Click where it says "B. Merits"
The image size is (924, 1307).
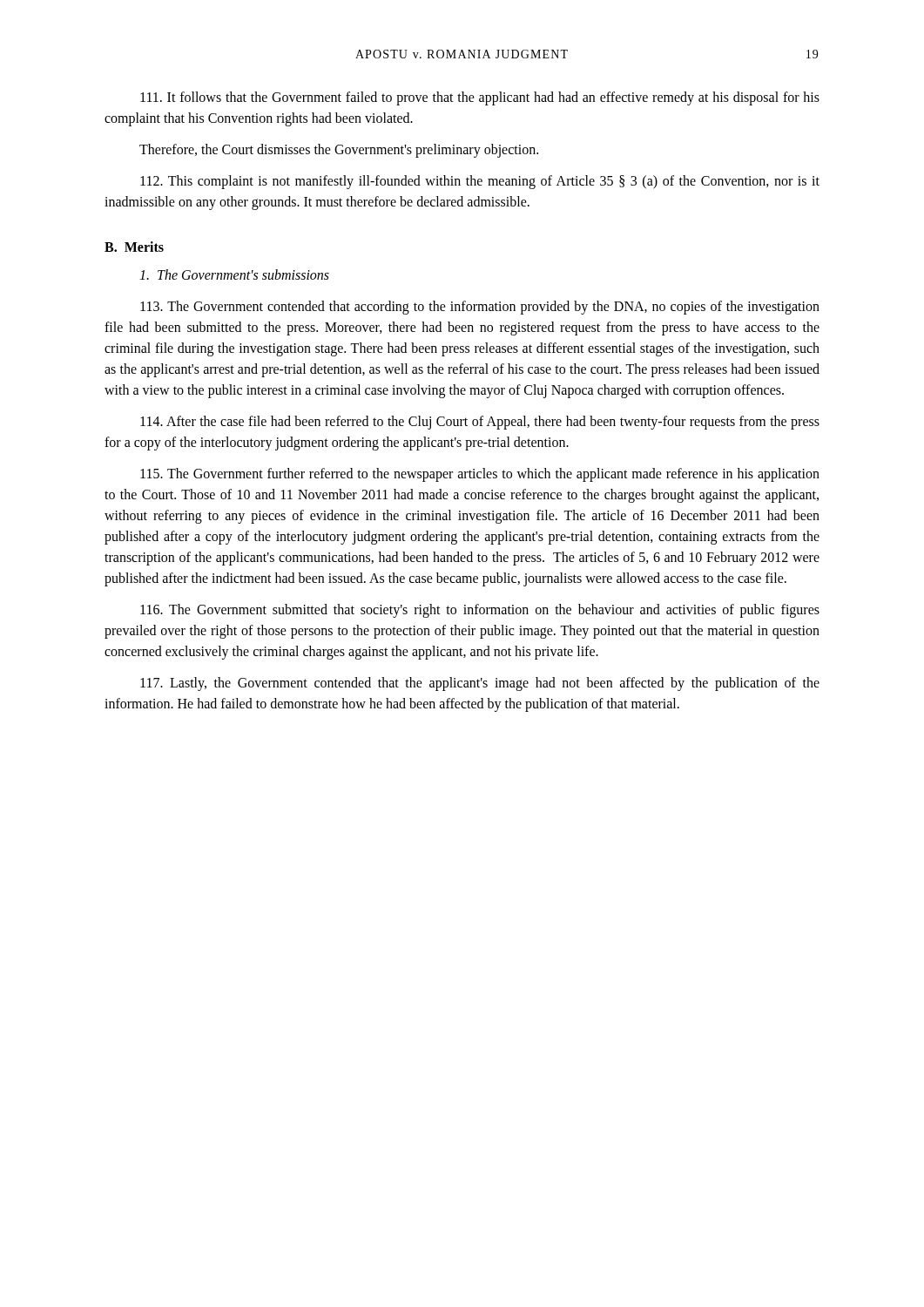point(134,247)
